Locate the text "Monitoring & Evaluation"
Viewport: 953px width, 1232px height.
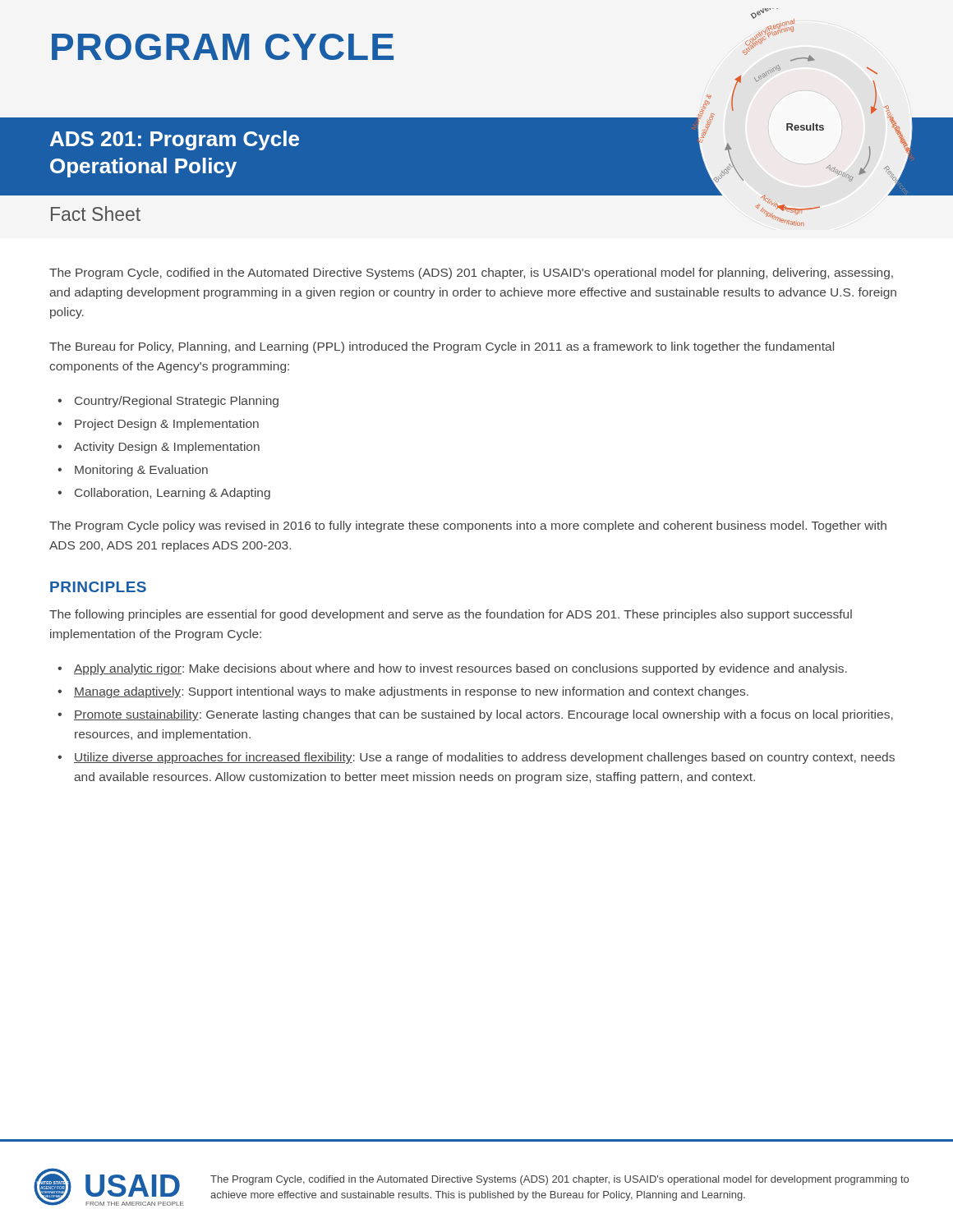pos(141,470)
